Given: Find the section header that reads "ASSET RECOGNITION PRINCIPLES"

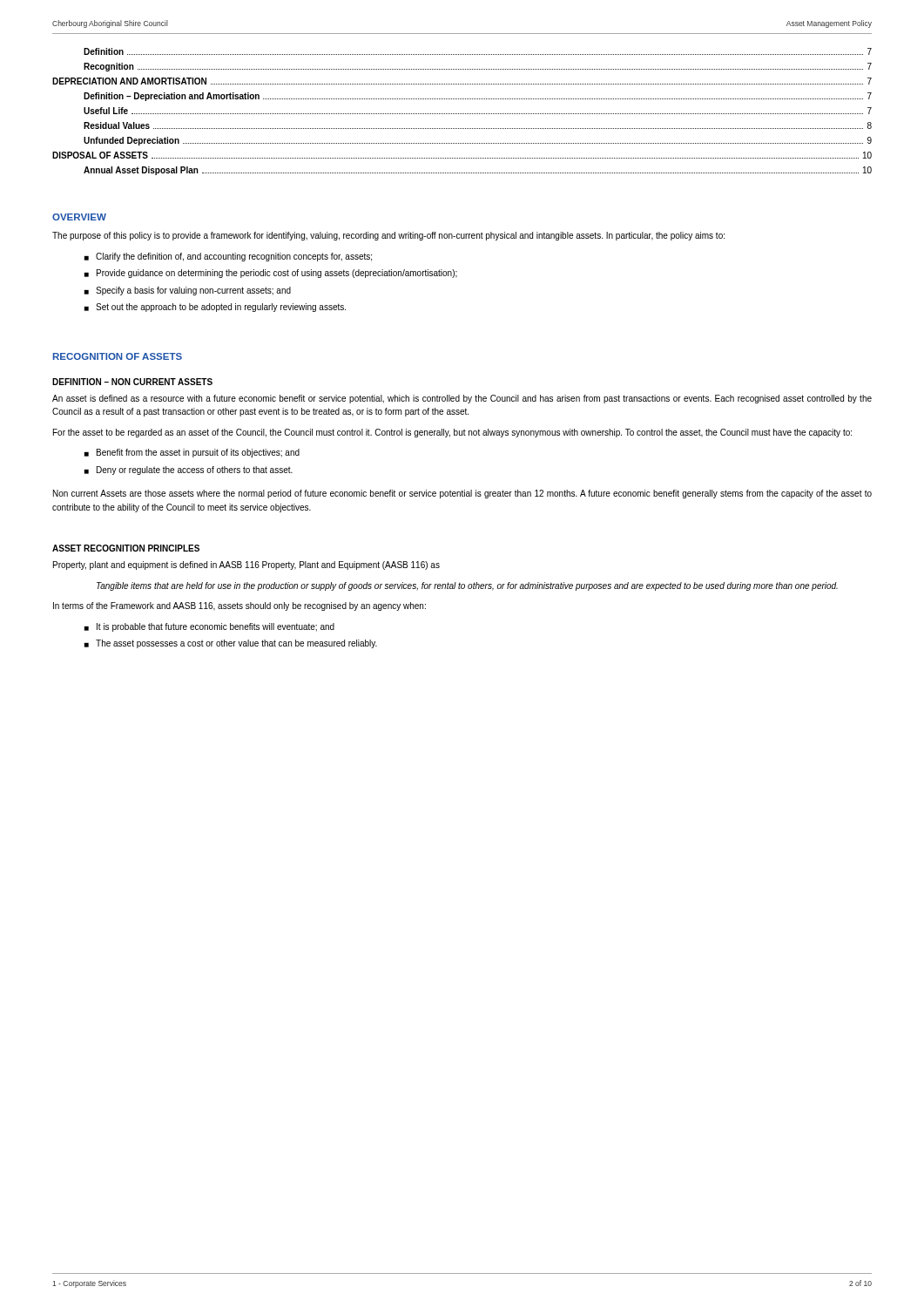Looking at the screenshot, I should pyautogui.click(x=126, y=548).
